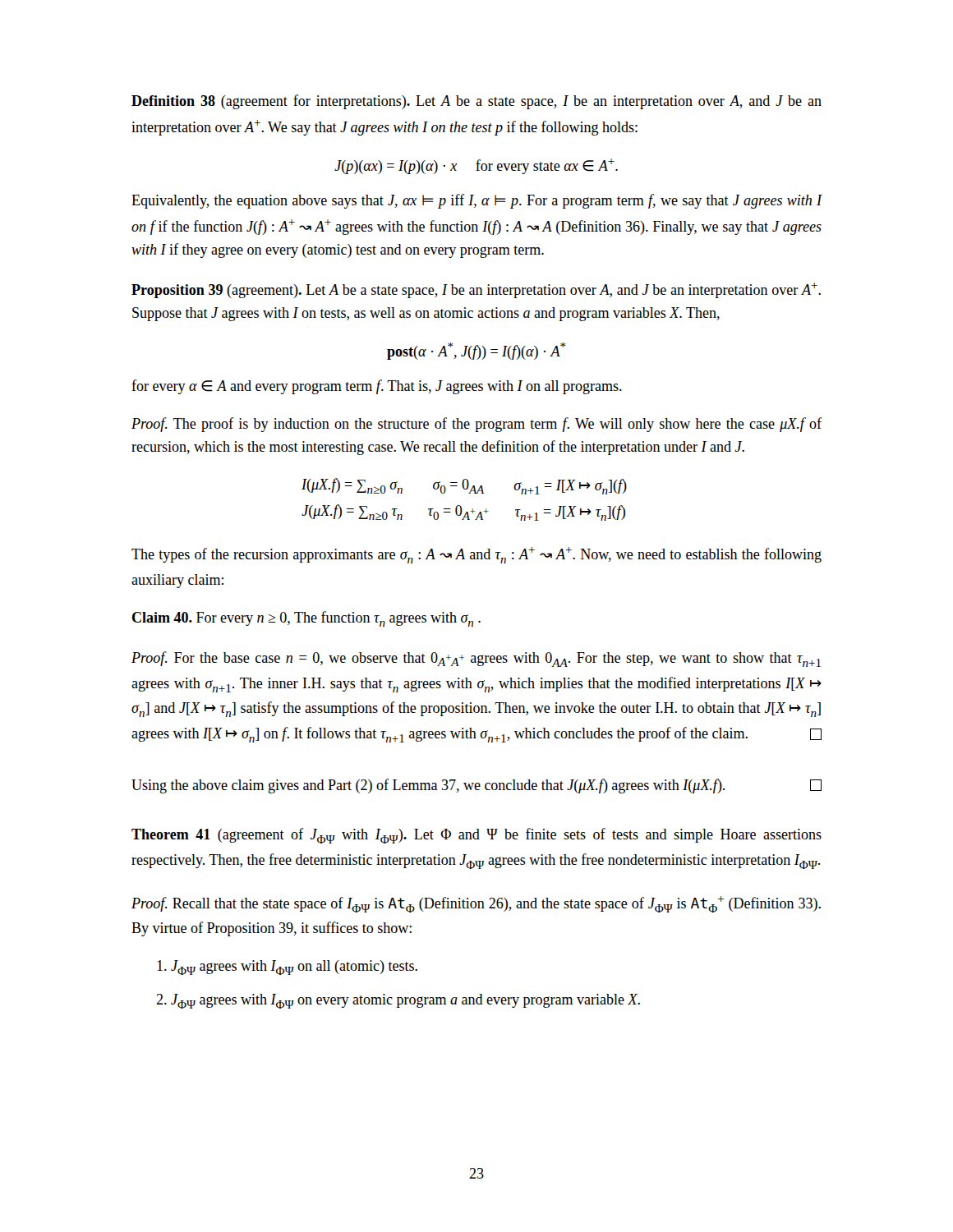Find the text block with the text "Theorem 41 (agreement of"

pyautogui.click(x=476, y=849)
